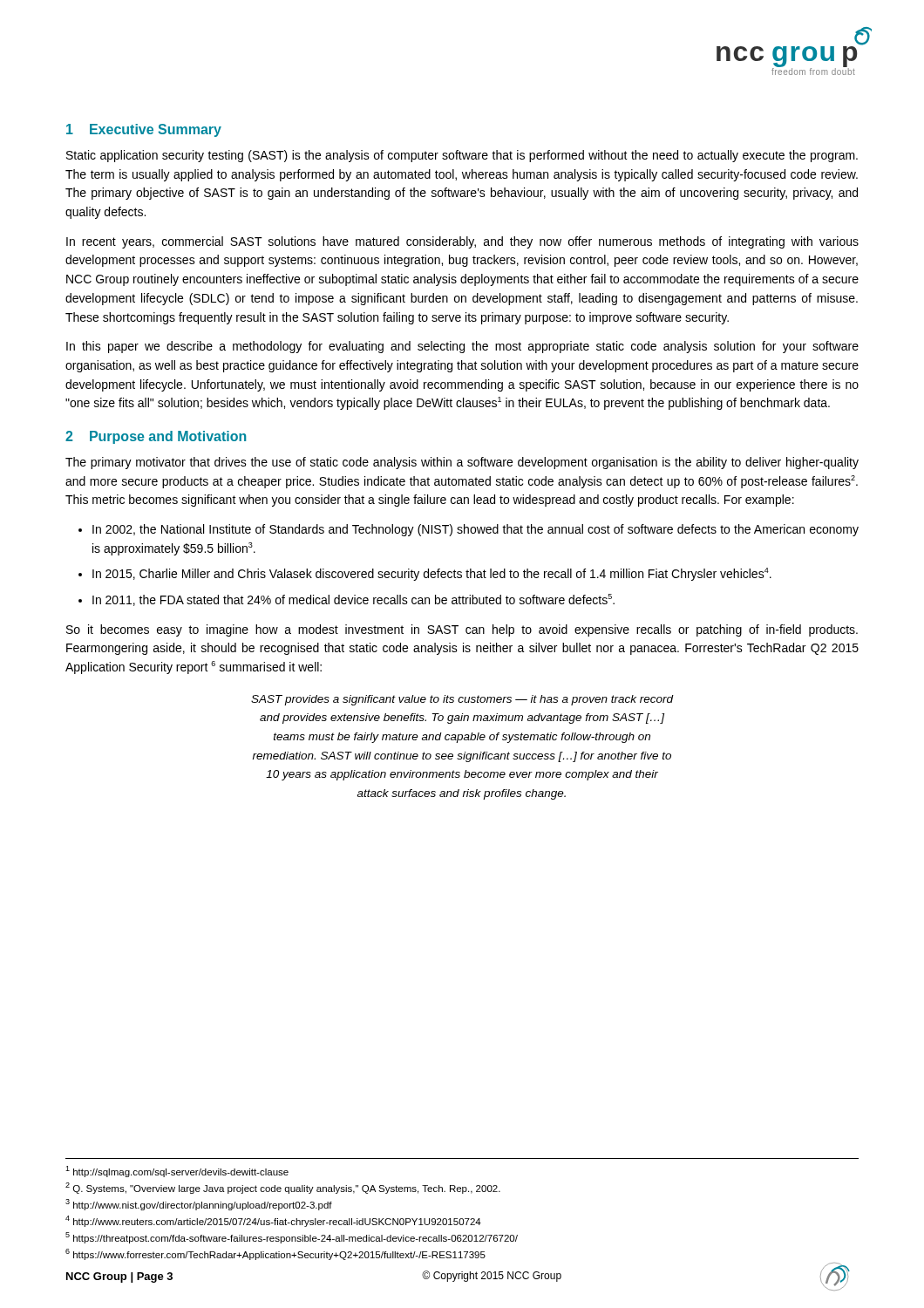Locate the element starting "So it becomes easy to imagine how a"

pos(462,649)
